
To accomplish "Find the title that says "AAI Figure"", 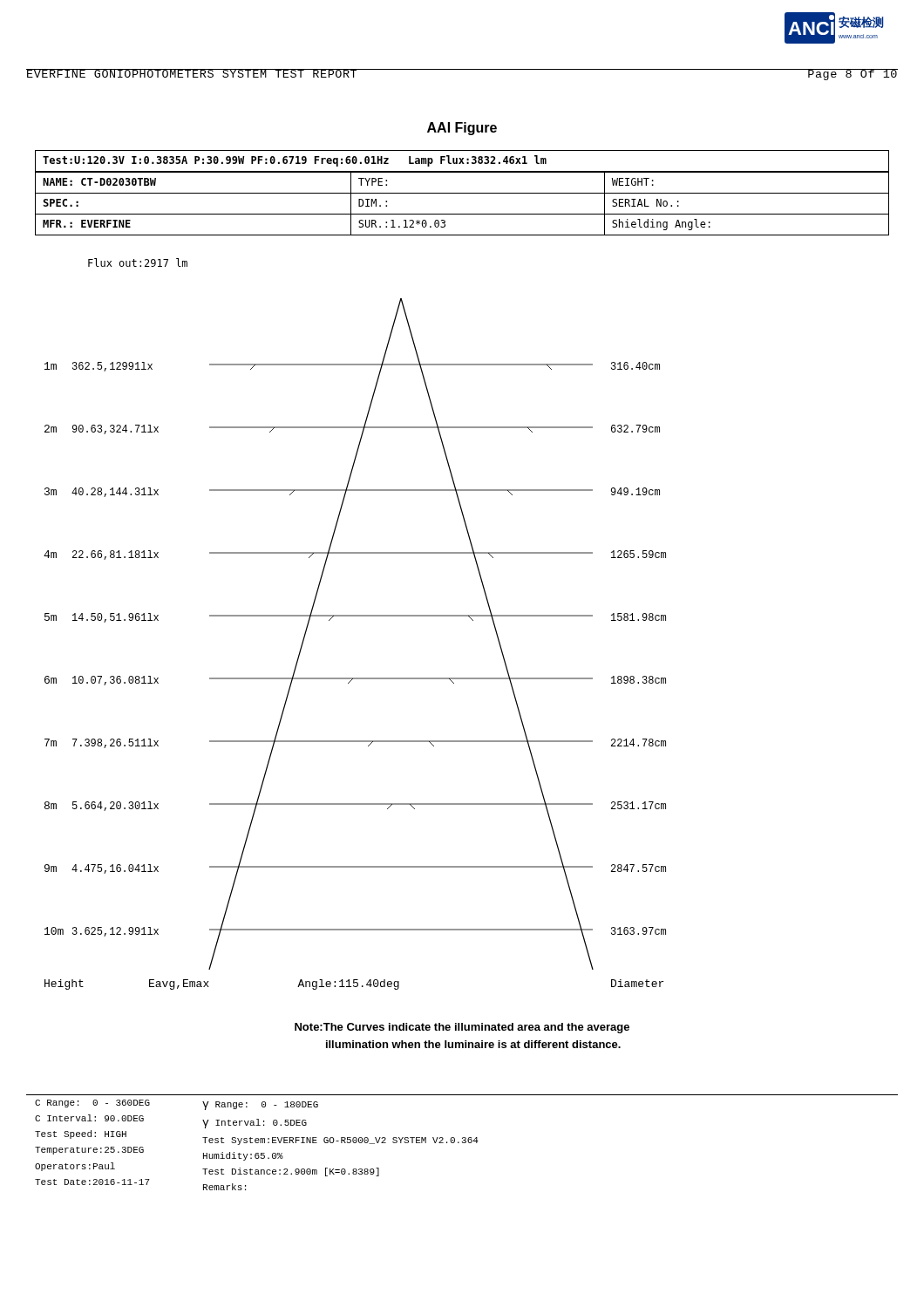I will point(462,128).
